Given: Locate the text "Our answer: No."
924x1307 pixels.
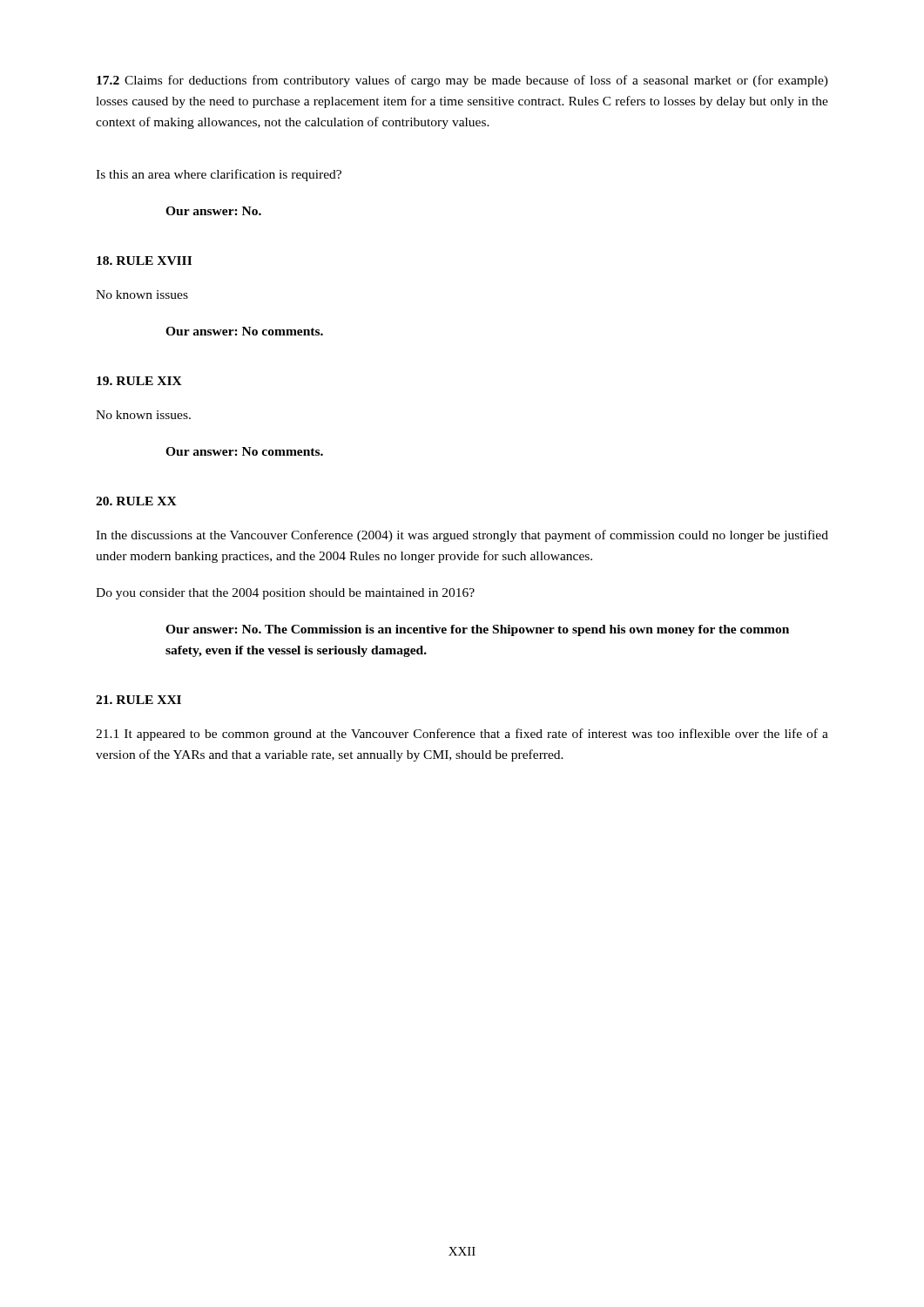Looking at the screenshot, I should 214,210.
